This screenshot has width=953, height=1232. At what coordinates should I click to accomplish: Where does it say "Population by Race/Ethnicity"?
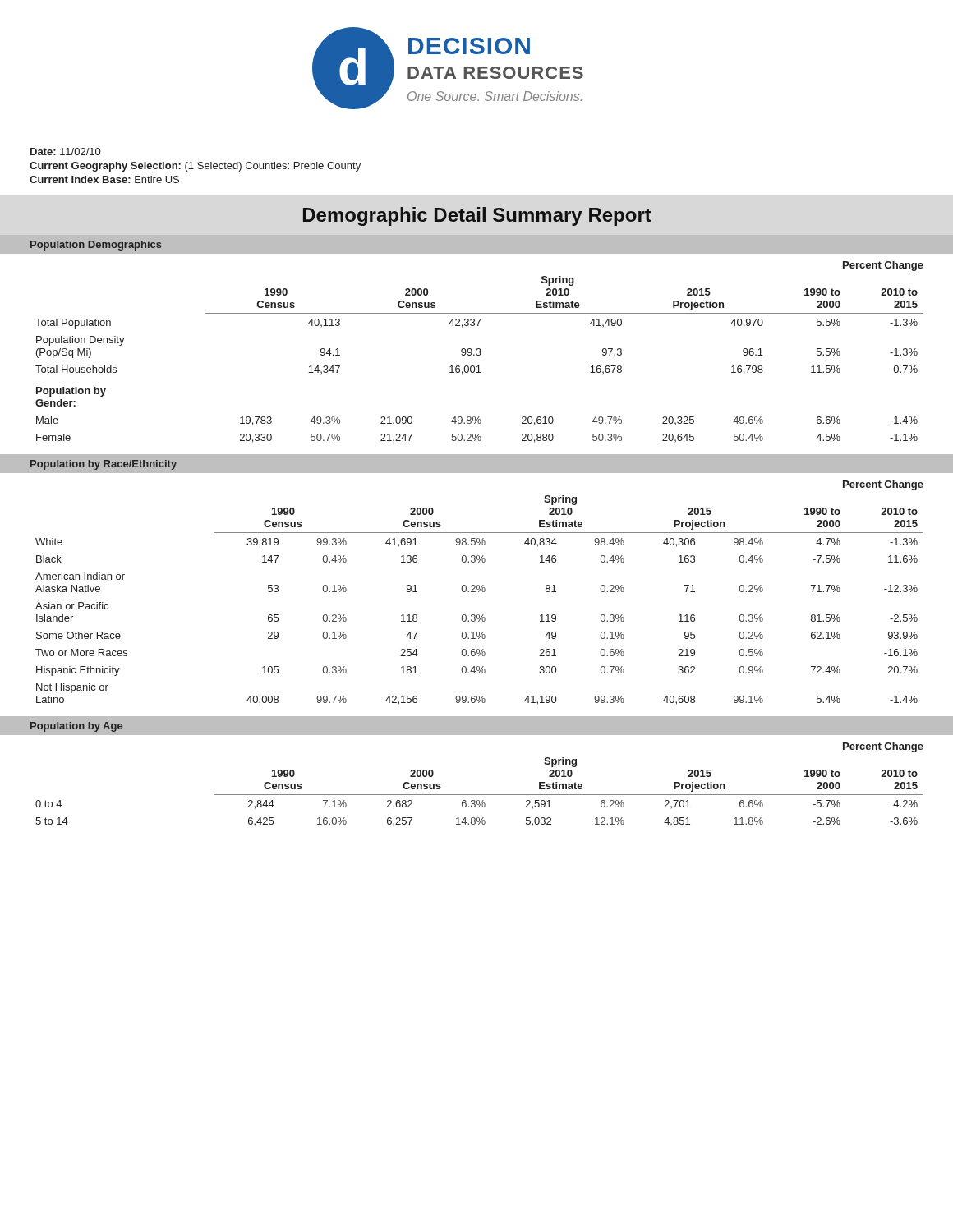103,464
